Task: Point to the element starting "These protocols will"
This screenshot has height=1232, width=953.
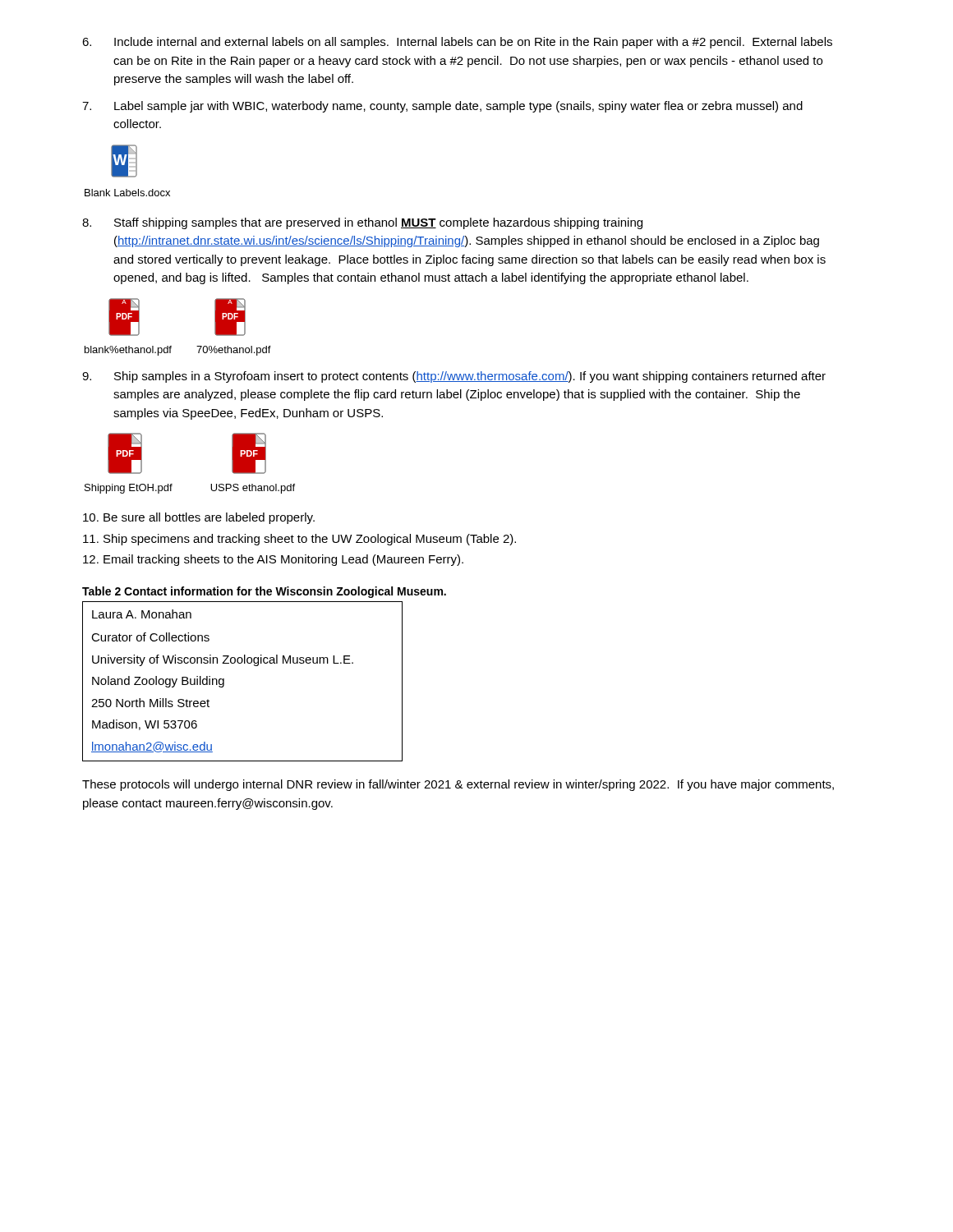Action: point(459,794)
